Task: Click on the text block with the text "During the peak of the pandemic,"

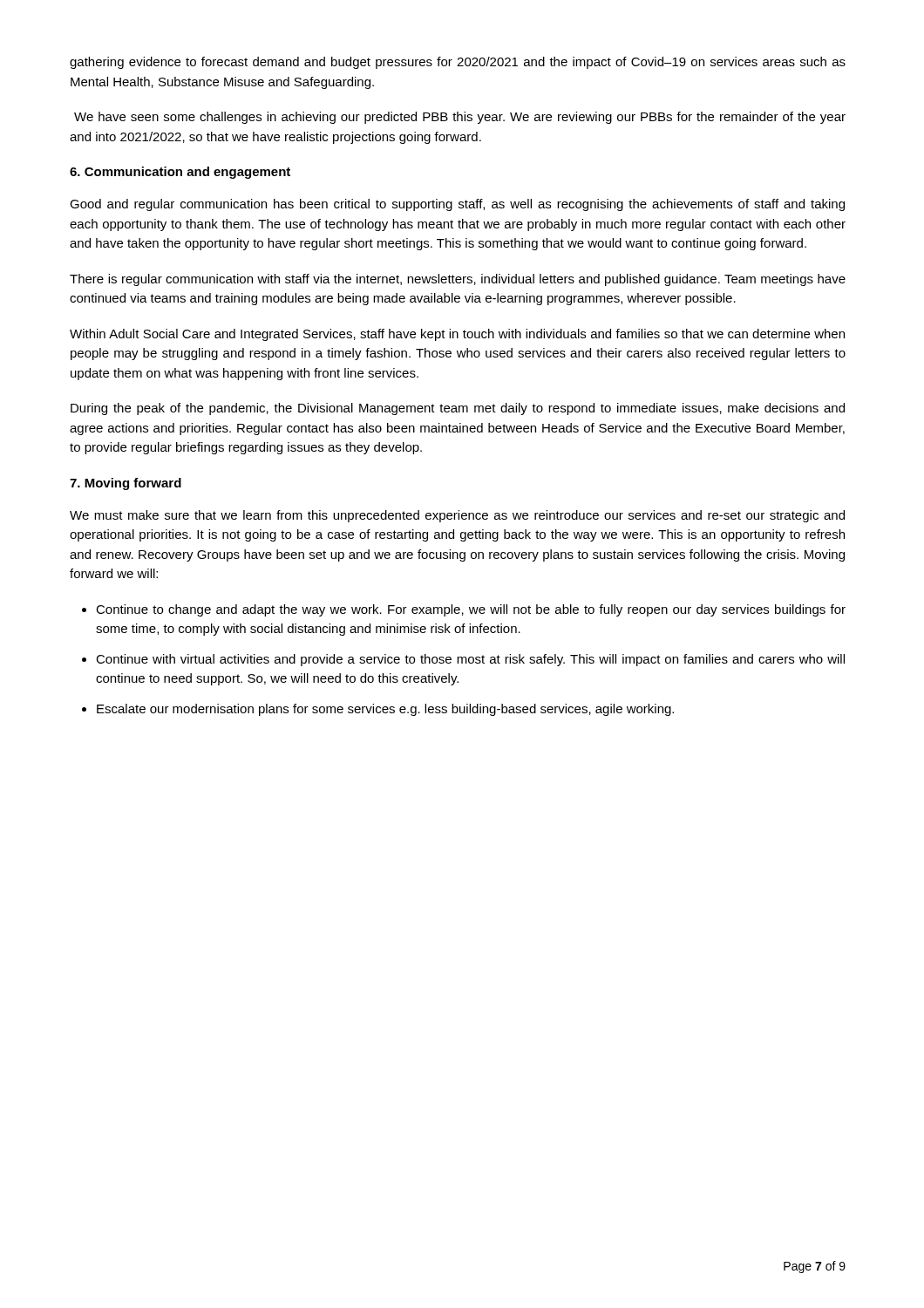Action: [458, 427]
